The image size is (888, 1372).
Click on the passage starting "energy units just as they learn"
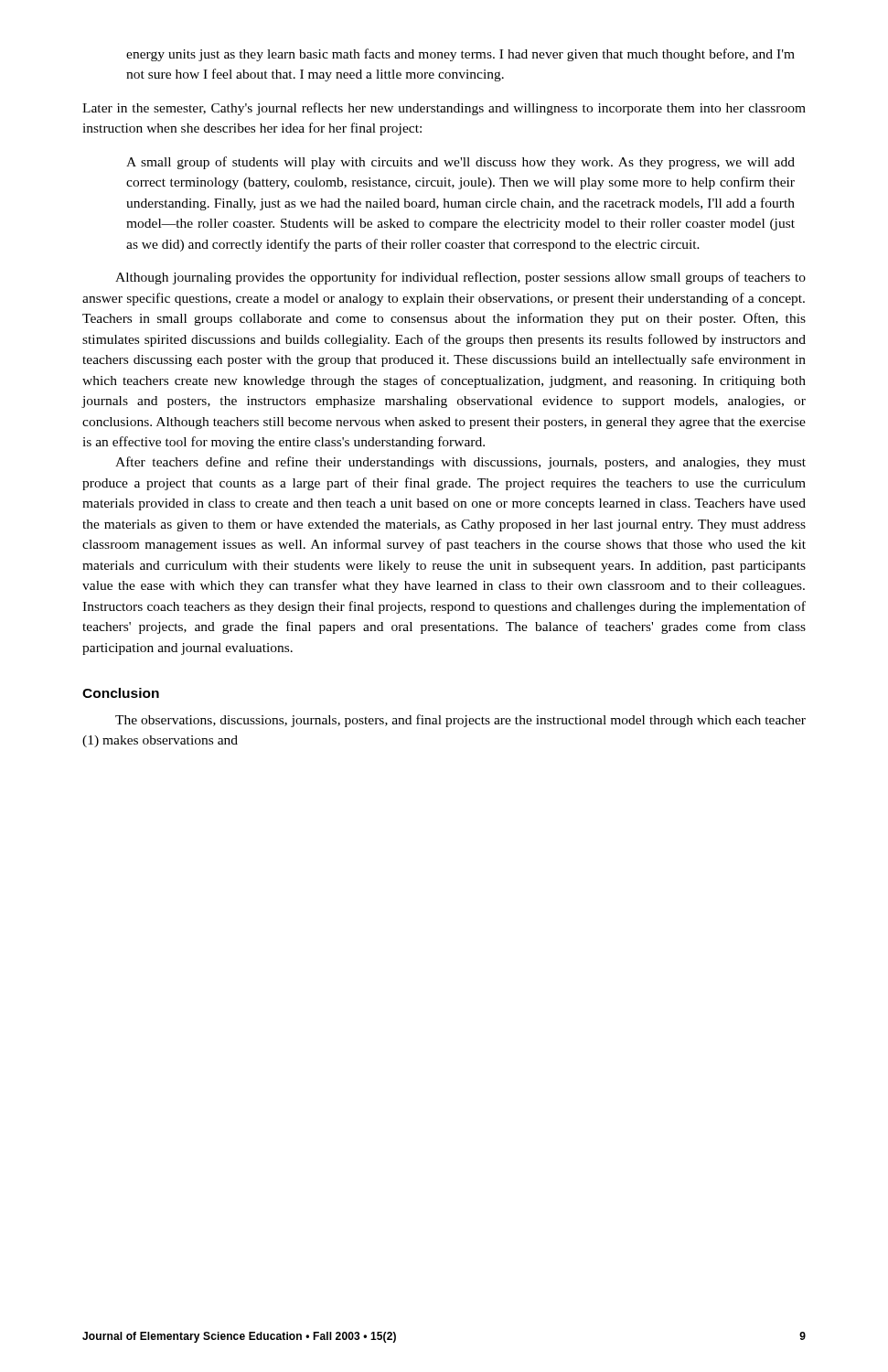460,64
